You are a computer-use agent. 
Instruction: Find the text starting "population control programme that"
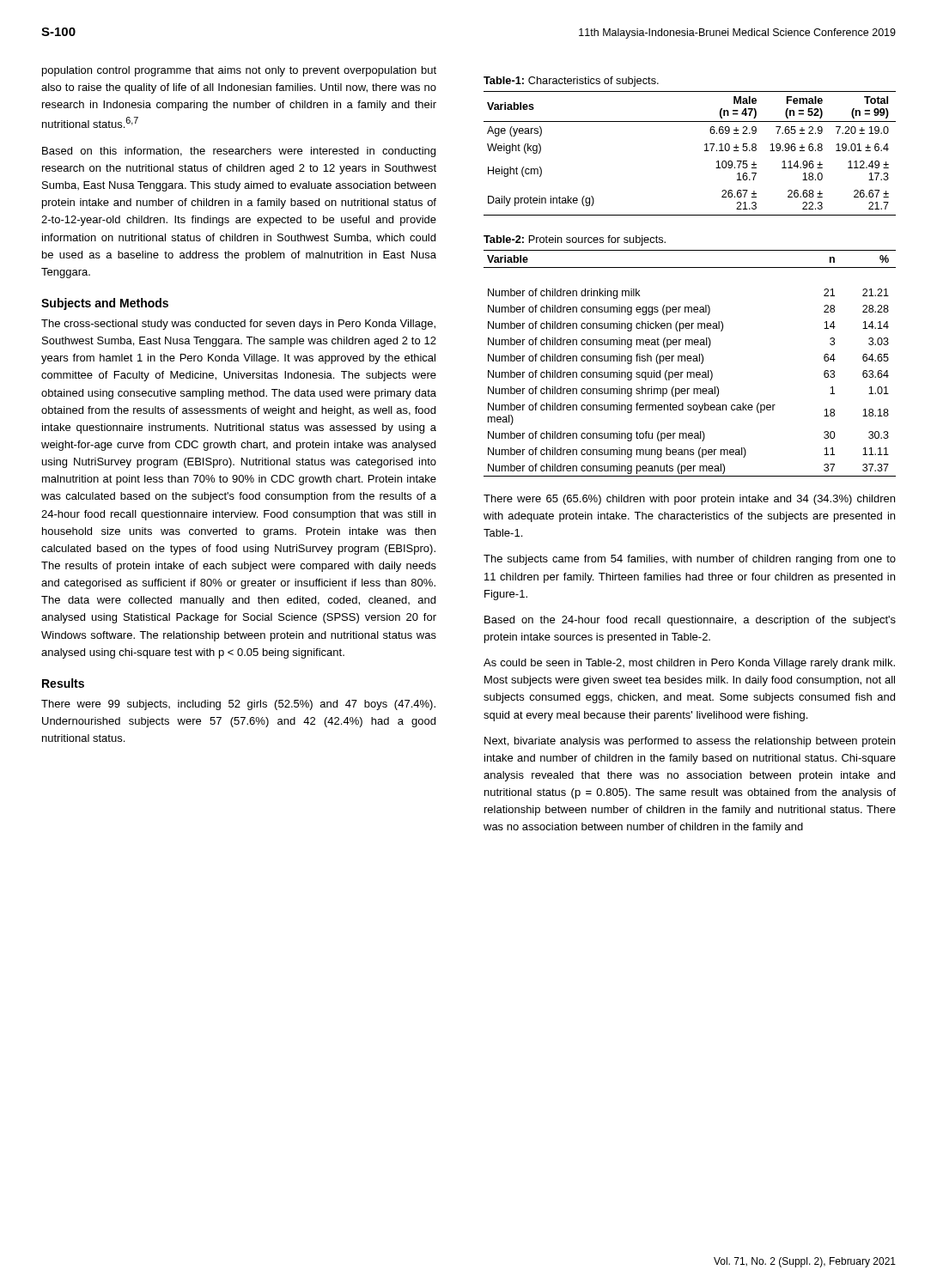pyautogui.click(x=239, y=97)
